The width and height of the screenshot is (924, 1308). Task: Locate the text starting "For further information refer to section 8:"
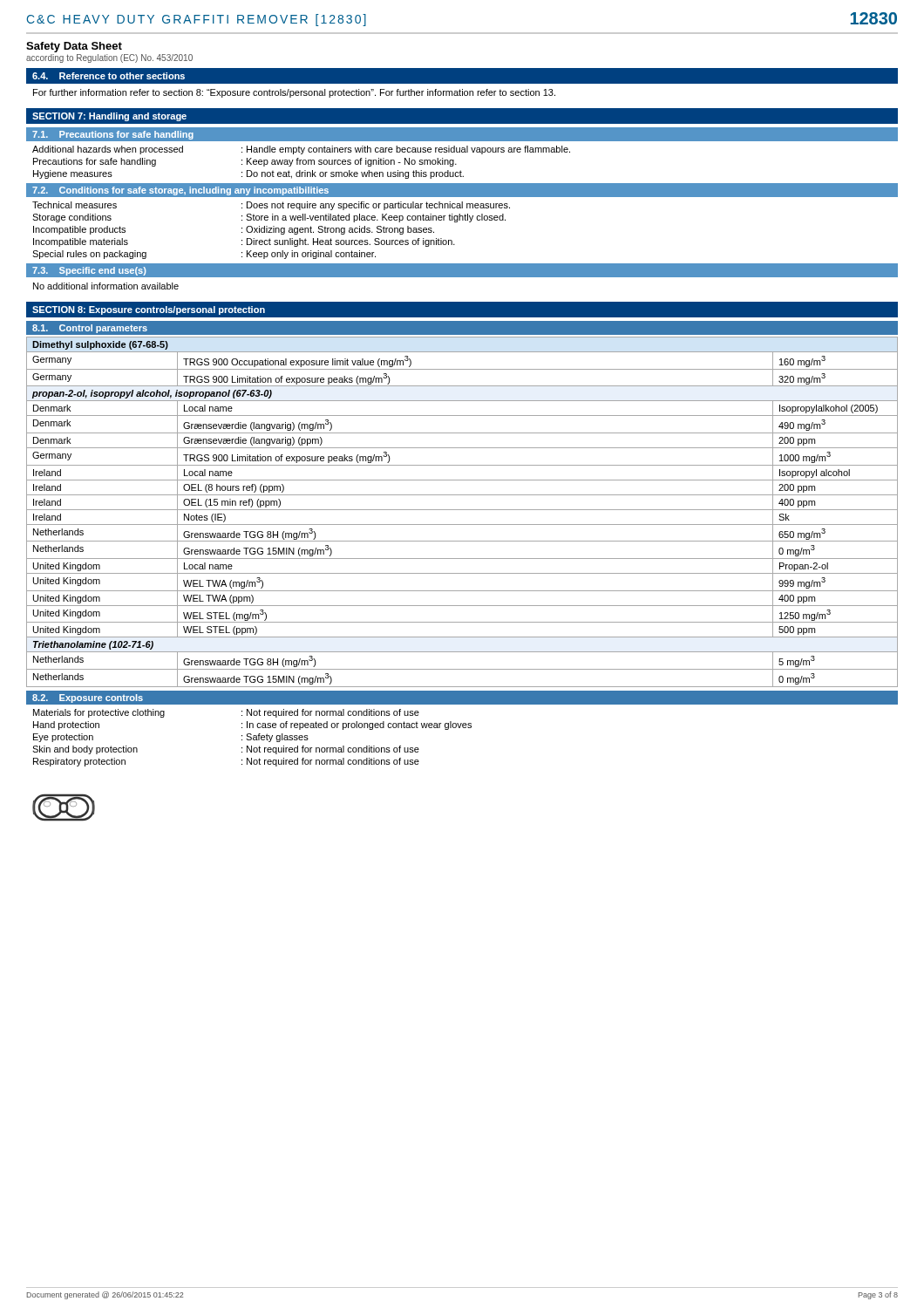coord(294,92)
